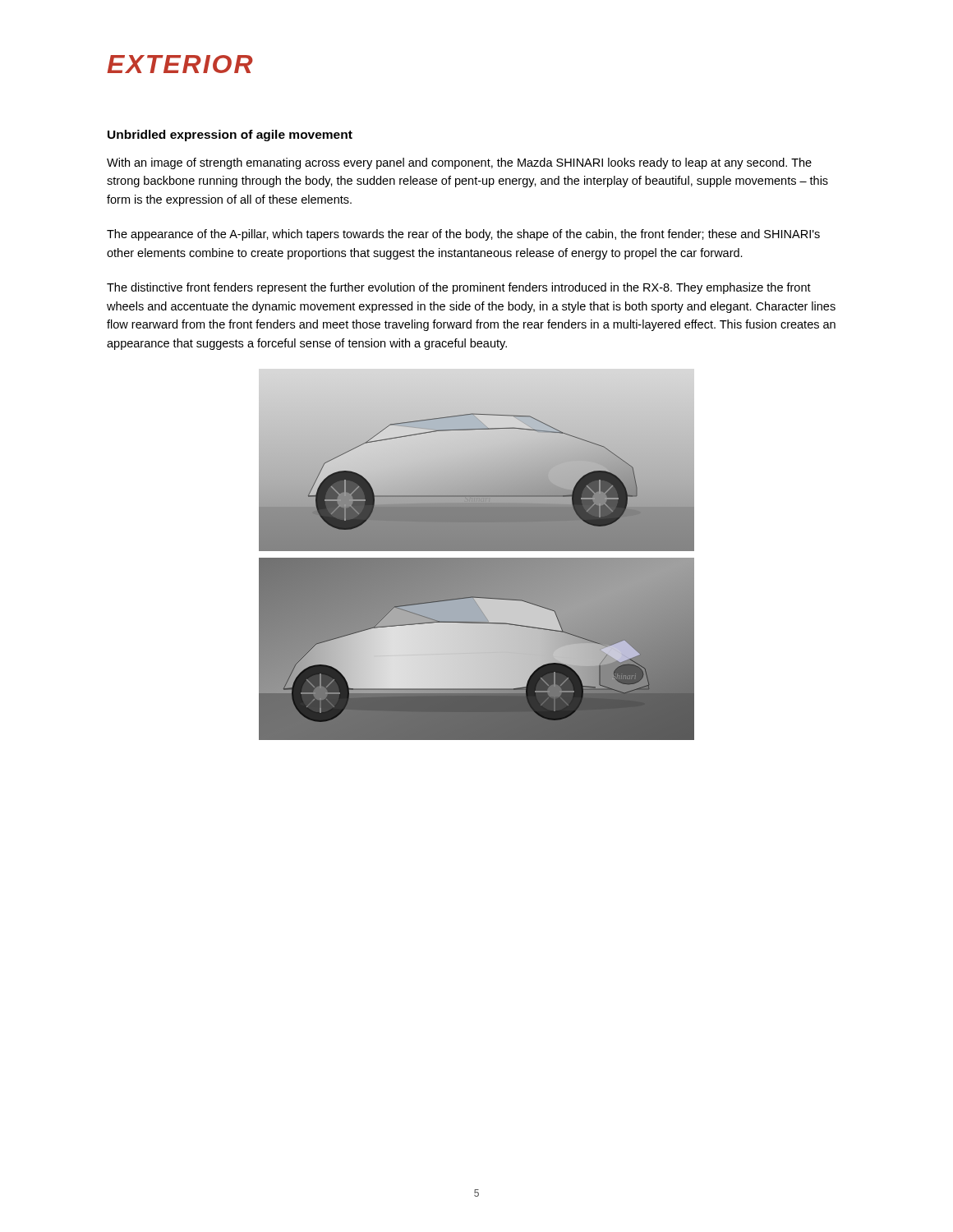Locate the text block with the text "The distinctive front fenders represent the"
953x1232 pixels.
click(x=471, y=315)
